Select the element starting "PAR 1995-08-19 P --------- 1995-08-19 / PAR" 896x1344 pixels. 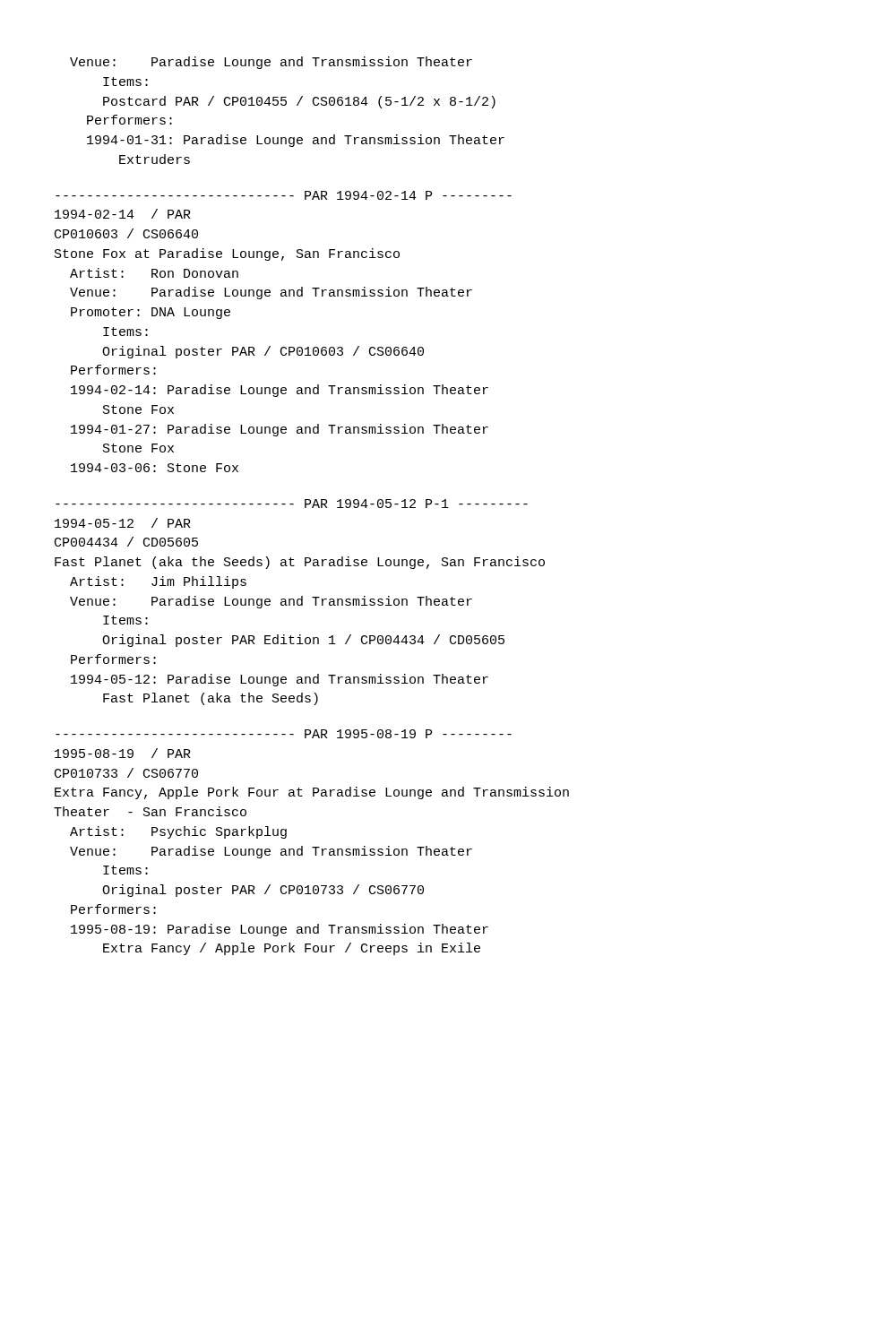tap(448, 843)
